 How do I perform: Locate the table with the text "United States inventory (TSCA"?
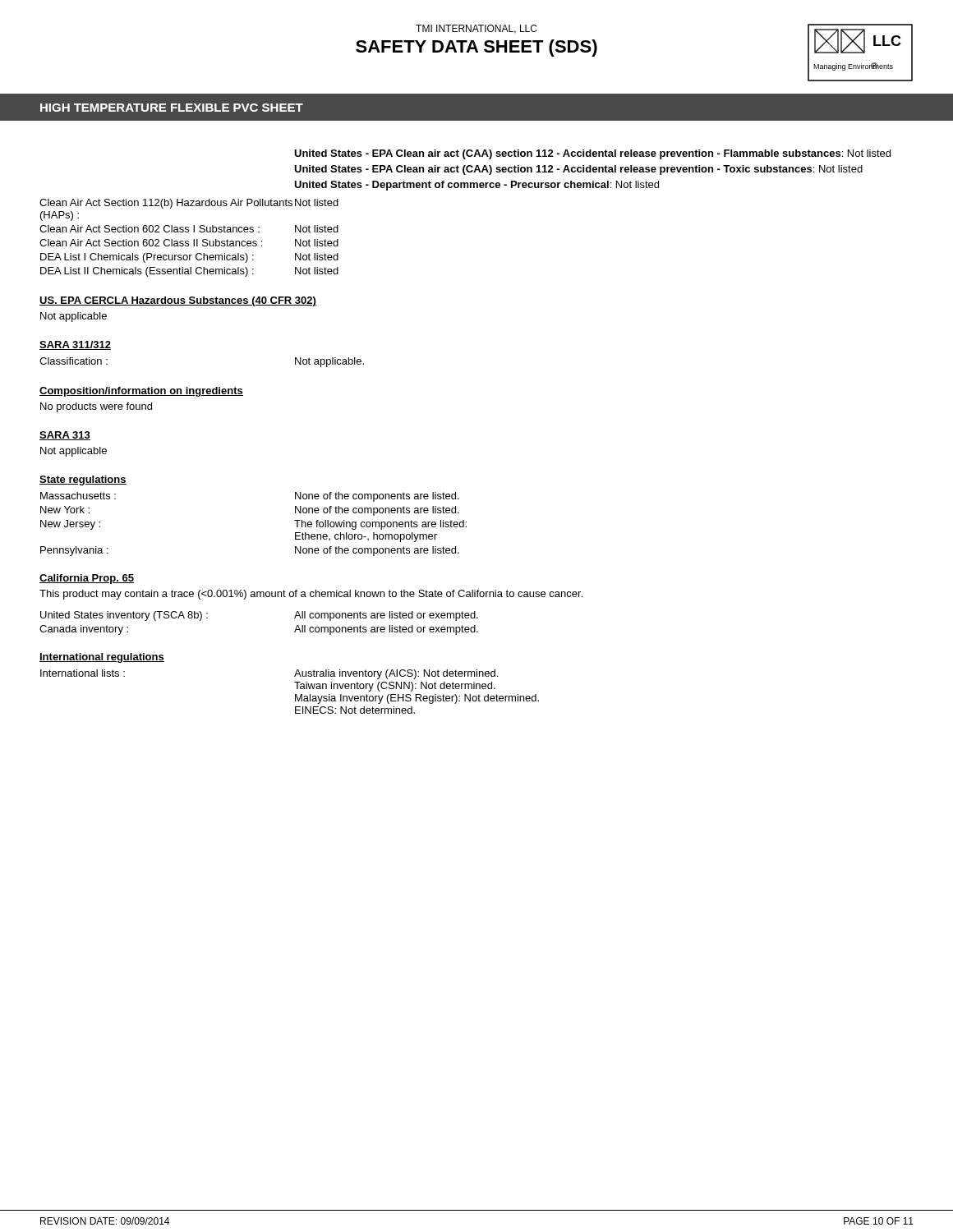click(476, 622)
